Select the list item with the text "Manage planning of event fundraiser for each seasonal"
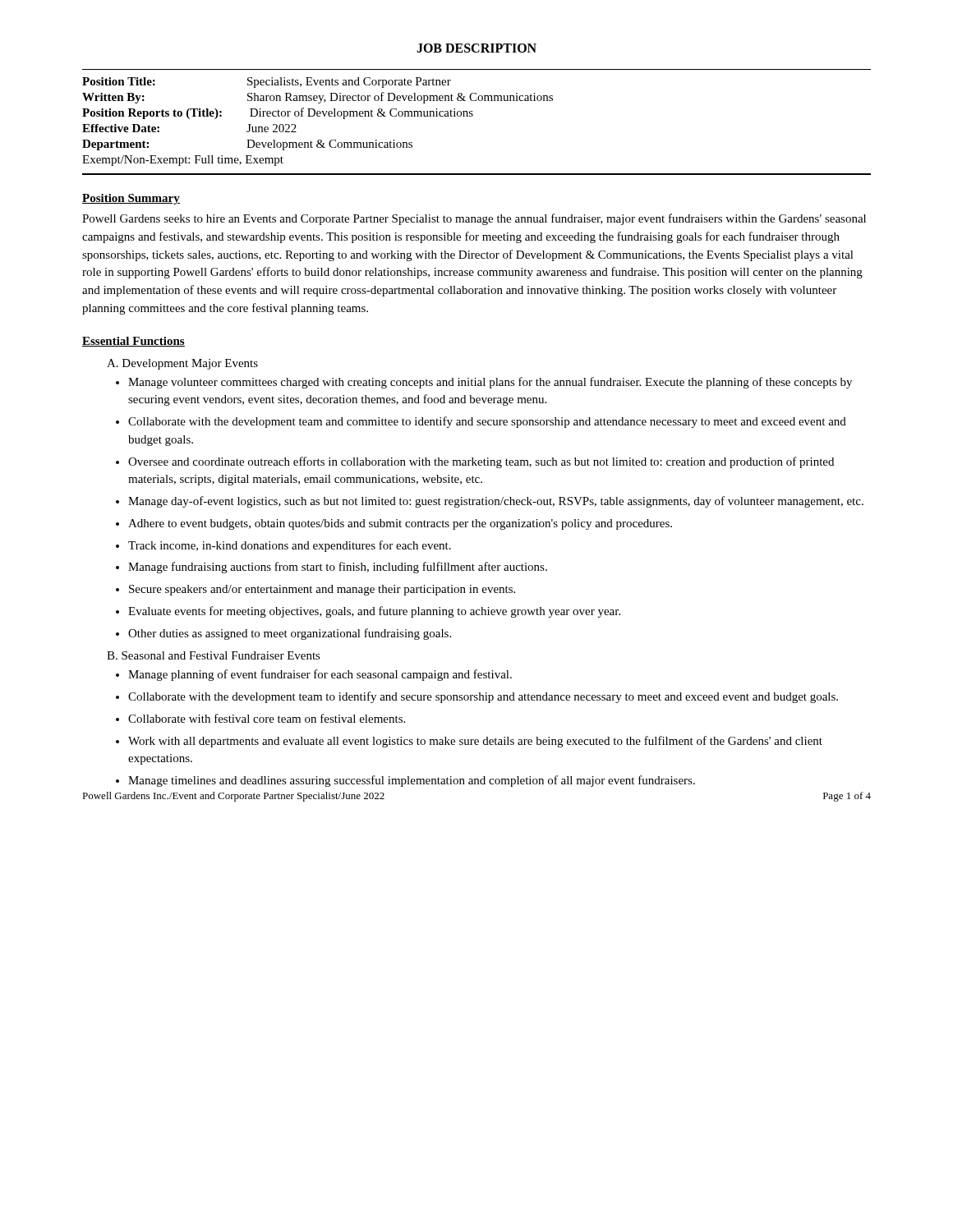The height and width of the screenshot is (1232, 953). click(x=320, y=675)
